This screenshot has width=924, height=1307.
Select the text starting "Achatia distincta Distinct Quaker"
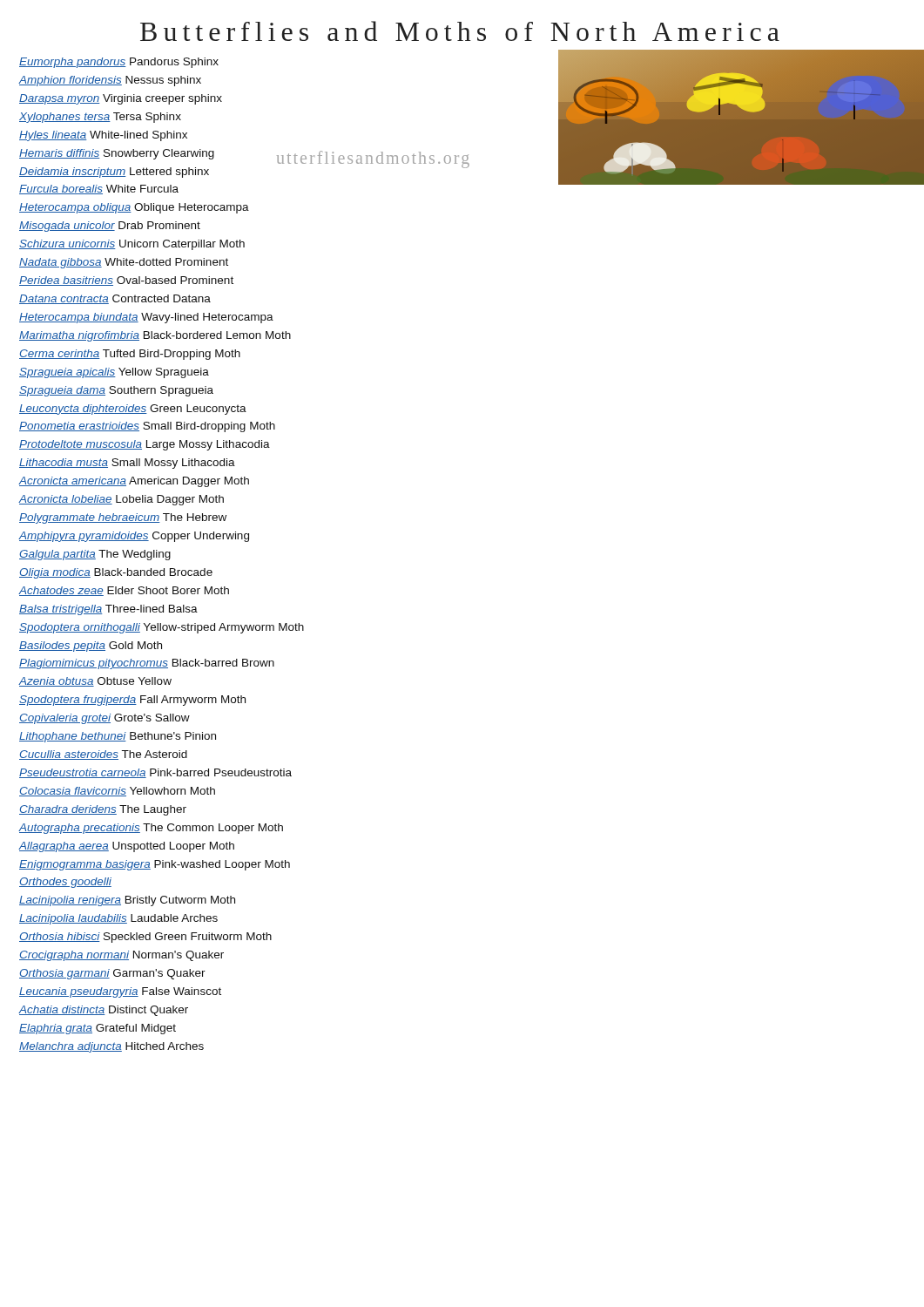pyautogui.click(x=104, y=1009)
